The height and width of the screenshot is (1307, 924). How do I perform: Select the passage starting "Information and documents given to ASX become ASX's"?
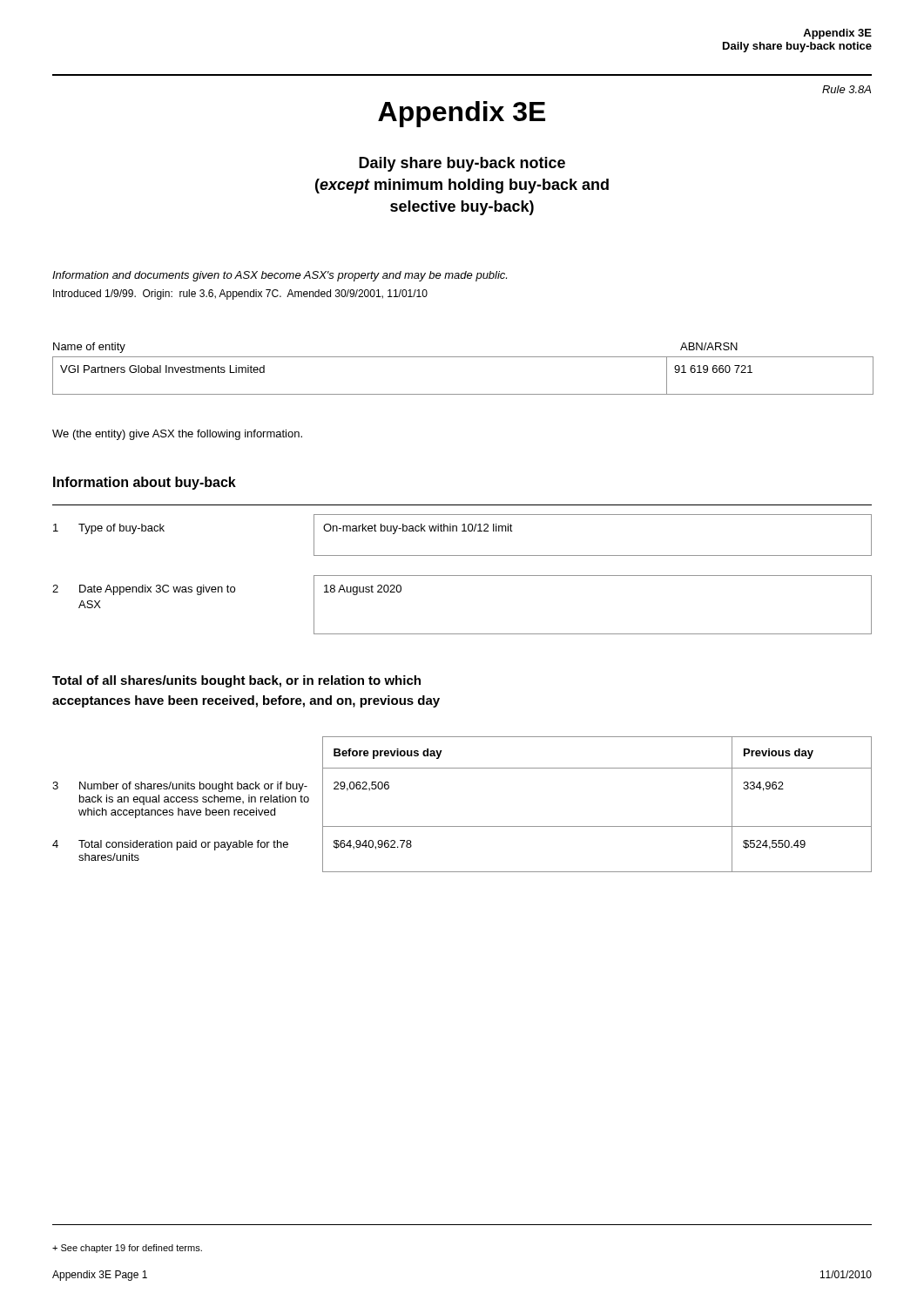click(280, 275)
